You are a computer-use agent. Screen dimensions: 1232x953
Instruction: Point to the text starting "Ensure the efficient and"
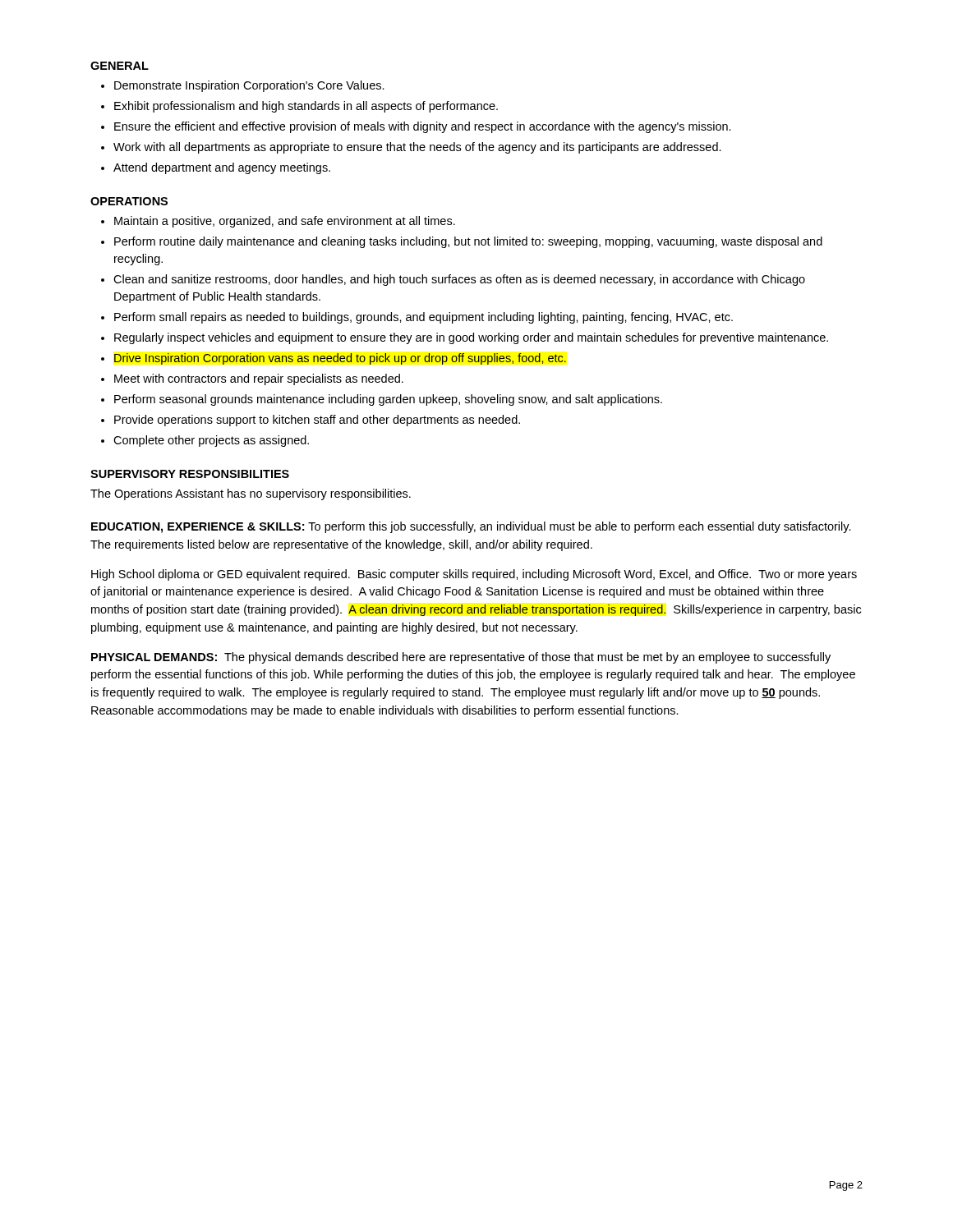pyautogui.click(x=423, y=127)
